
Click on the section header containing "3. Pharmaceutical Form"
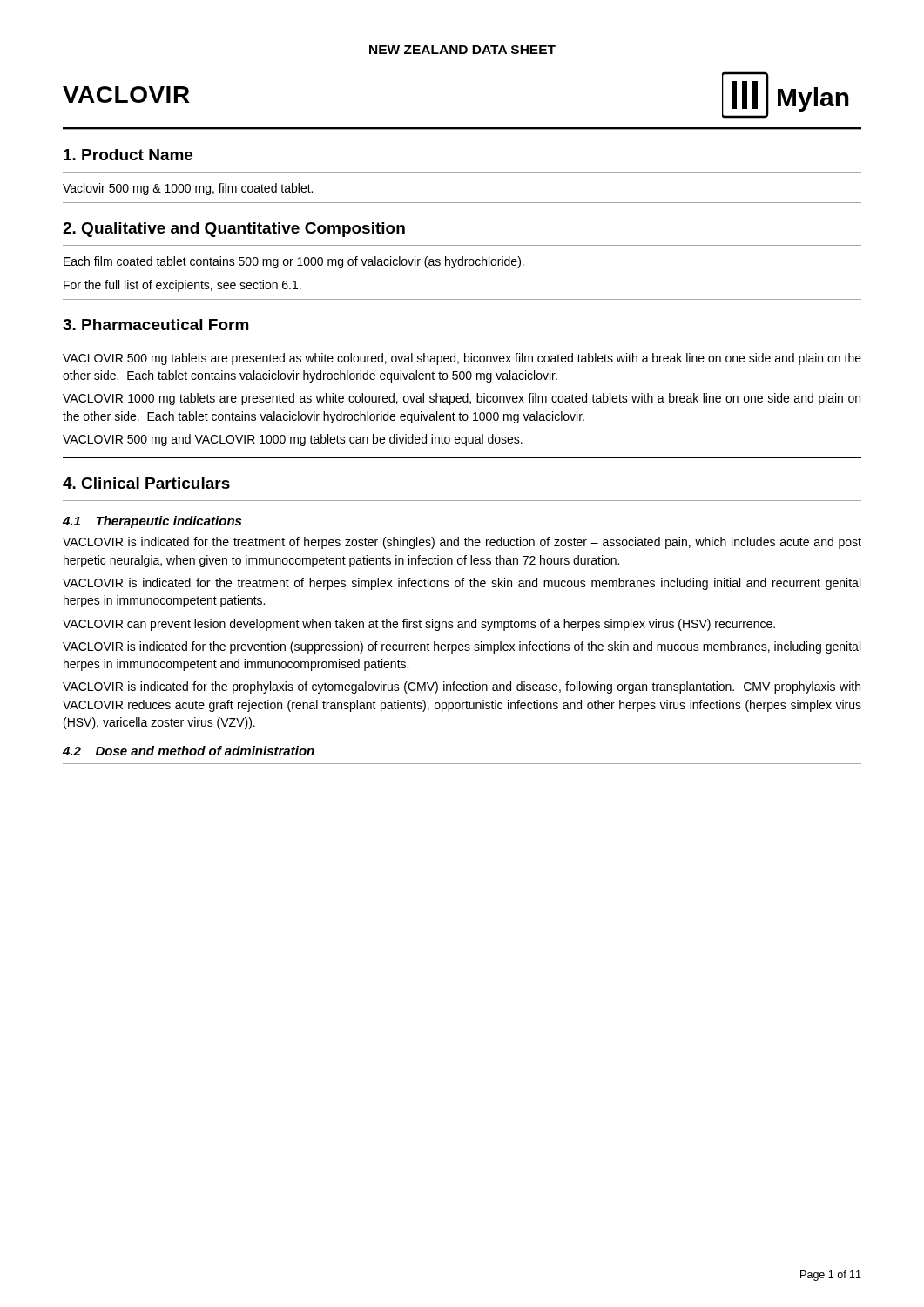[x=156, y=325]
